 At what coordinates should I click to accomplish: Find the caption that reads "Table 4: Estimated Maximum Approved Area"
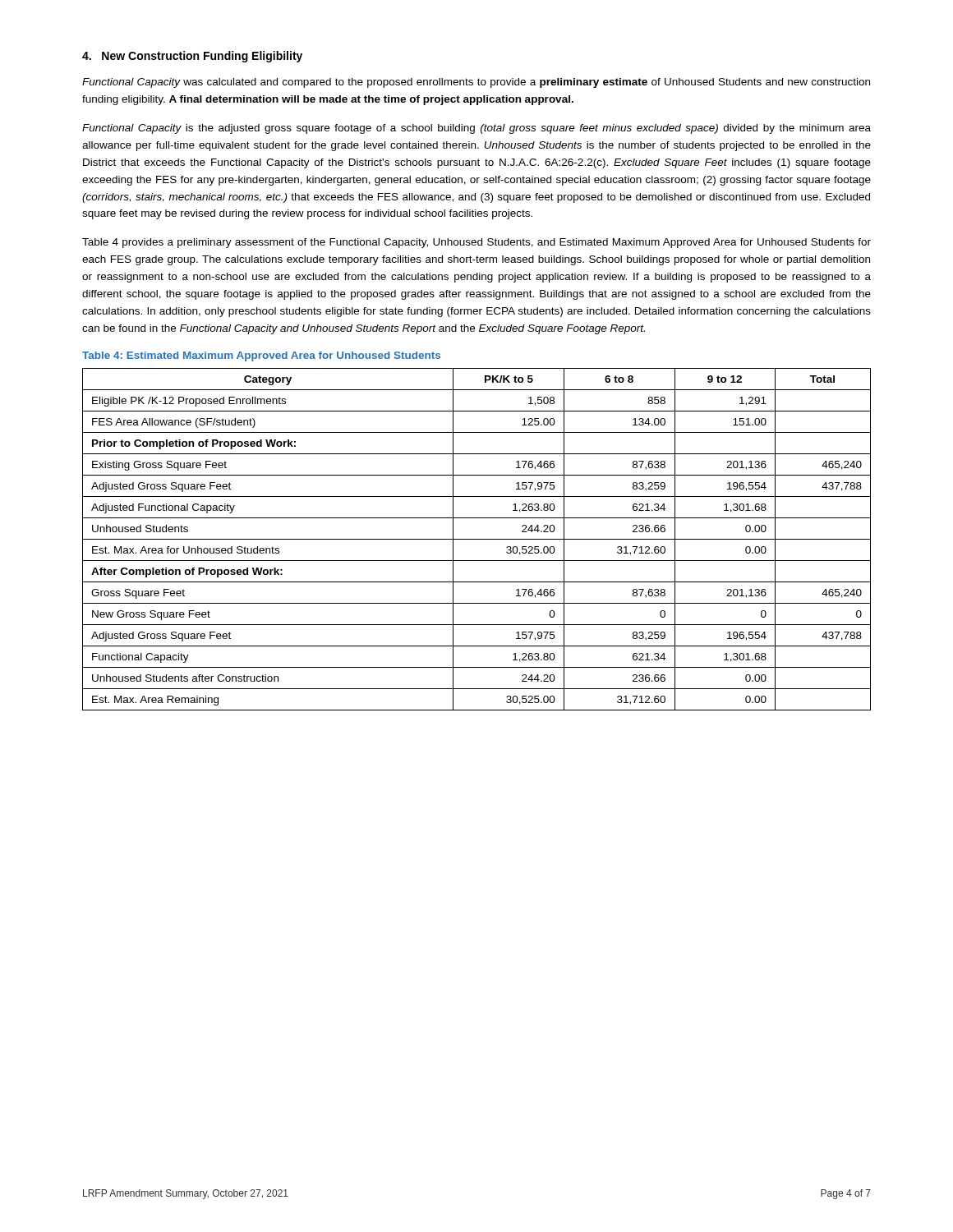pyautogui.click(x=262, y=355)
